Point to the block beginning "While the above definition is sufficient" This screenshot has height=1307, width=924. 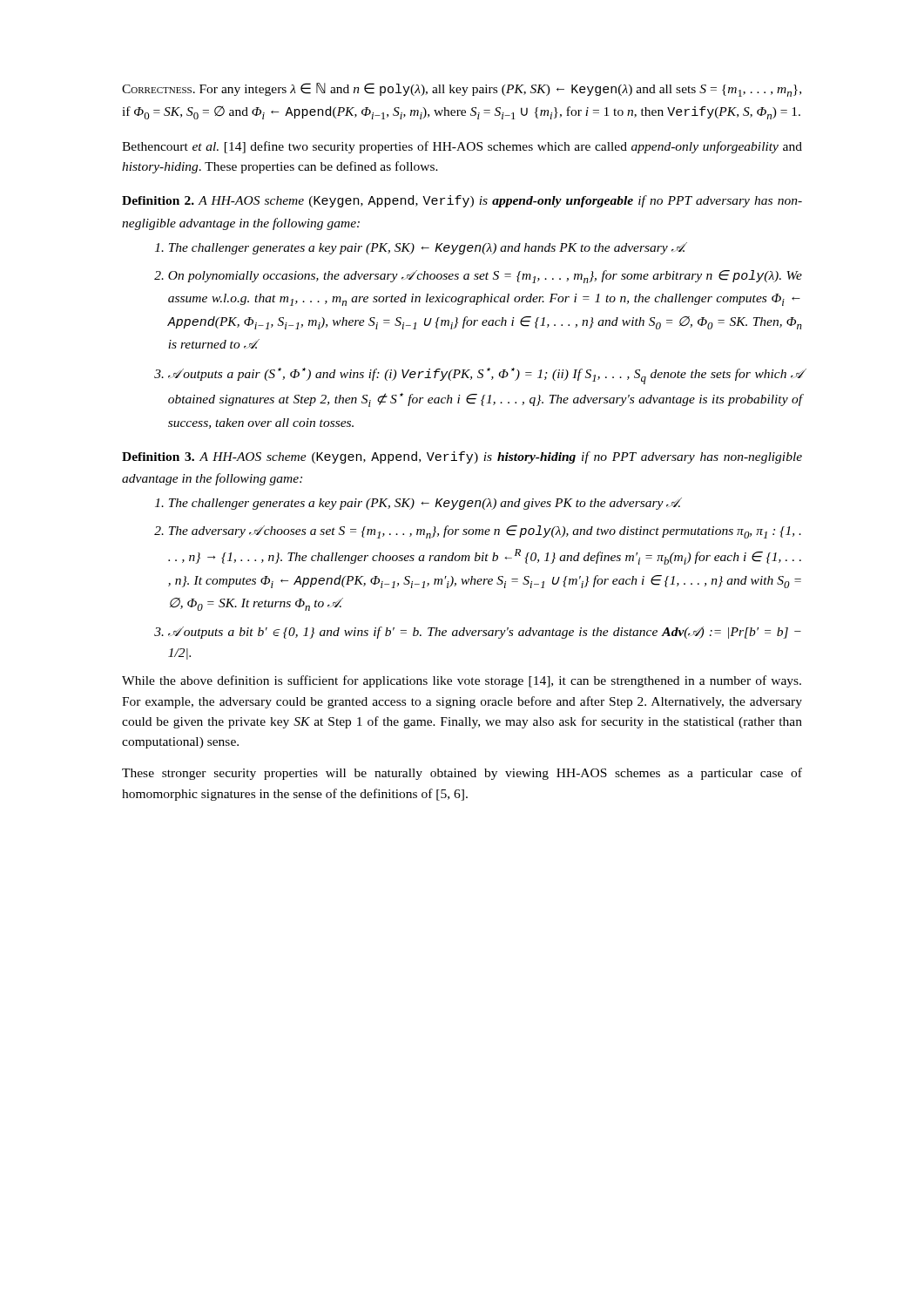(x=462, y=711)
